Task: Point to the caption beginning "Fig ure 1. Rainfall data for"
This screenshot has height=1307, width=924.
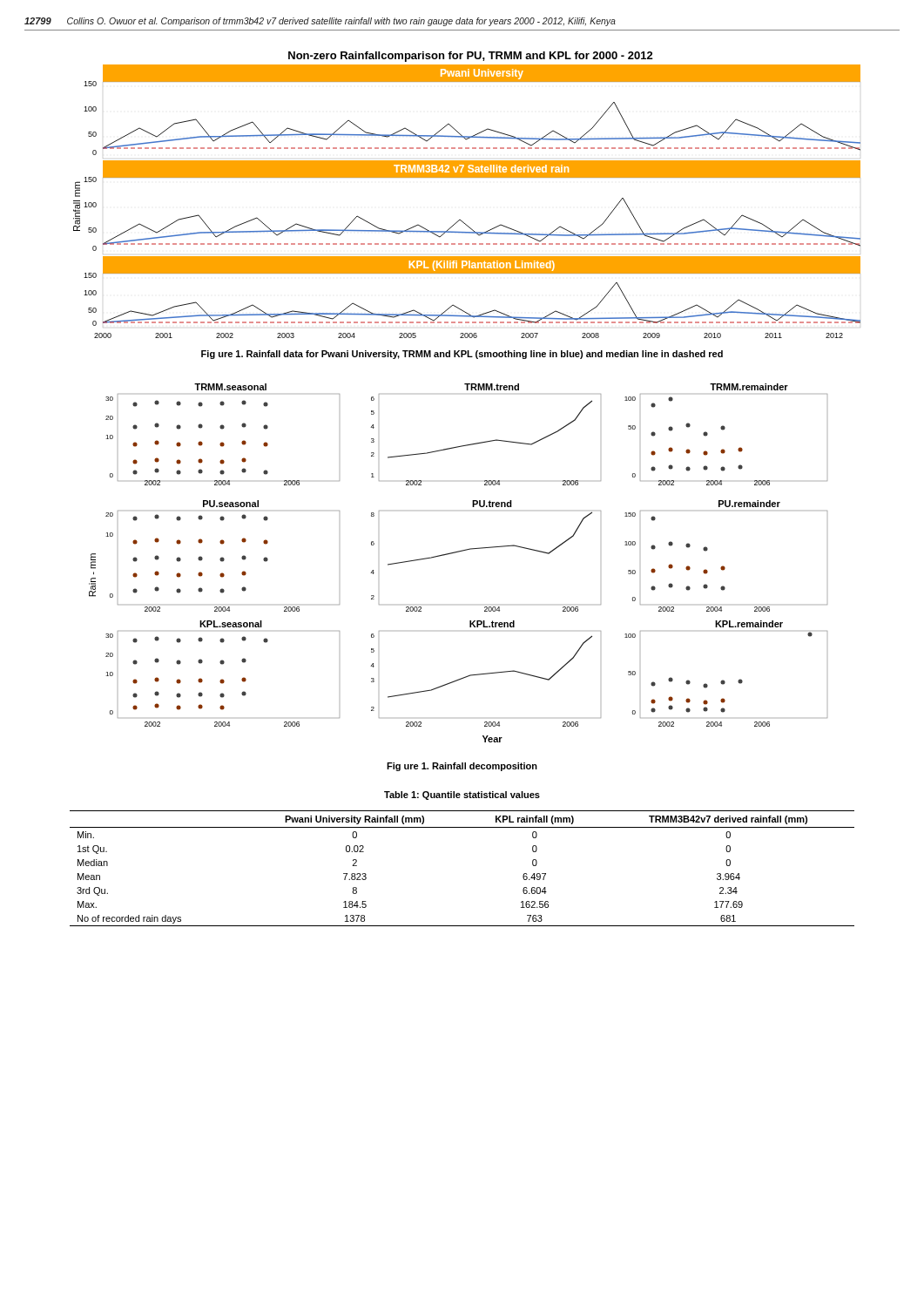Action: (462, 354)
